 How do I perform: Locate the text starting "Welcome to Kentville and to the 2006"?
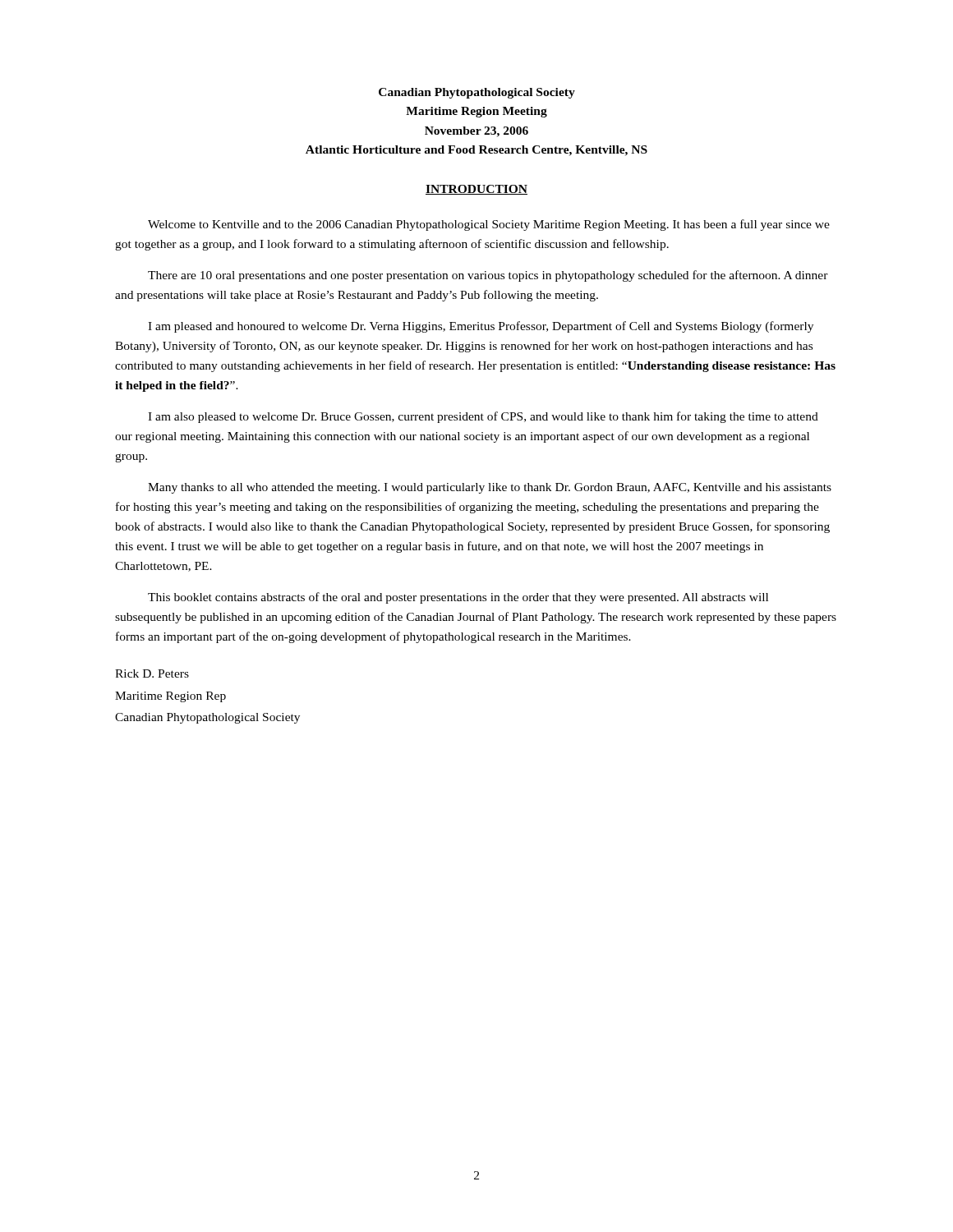pyautogui.click(x=472, y=234)
